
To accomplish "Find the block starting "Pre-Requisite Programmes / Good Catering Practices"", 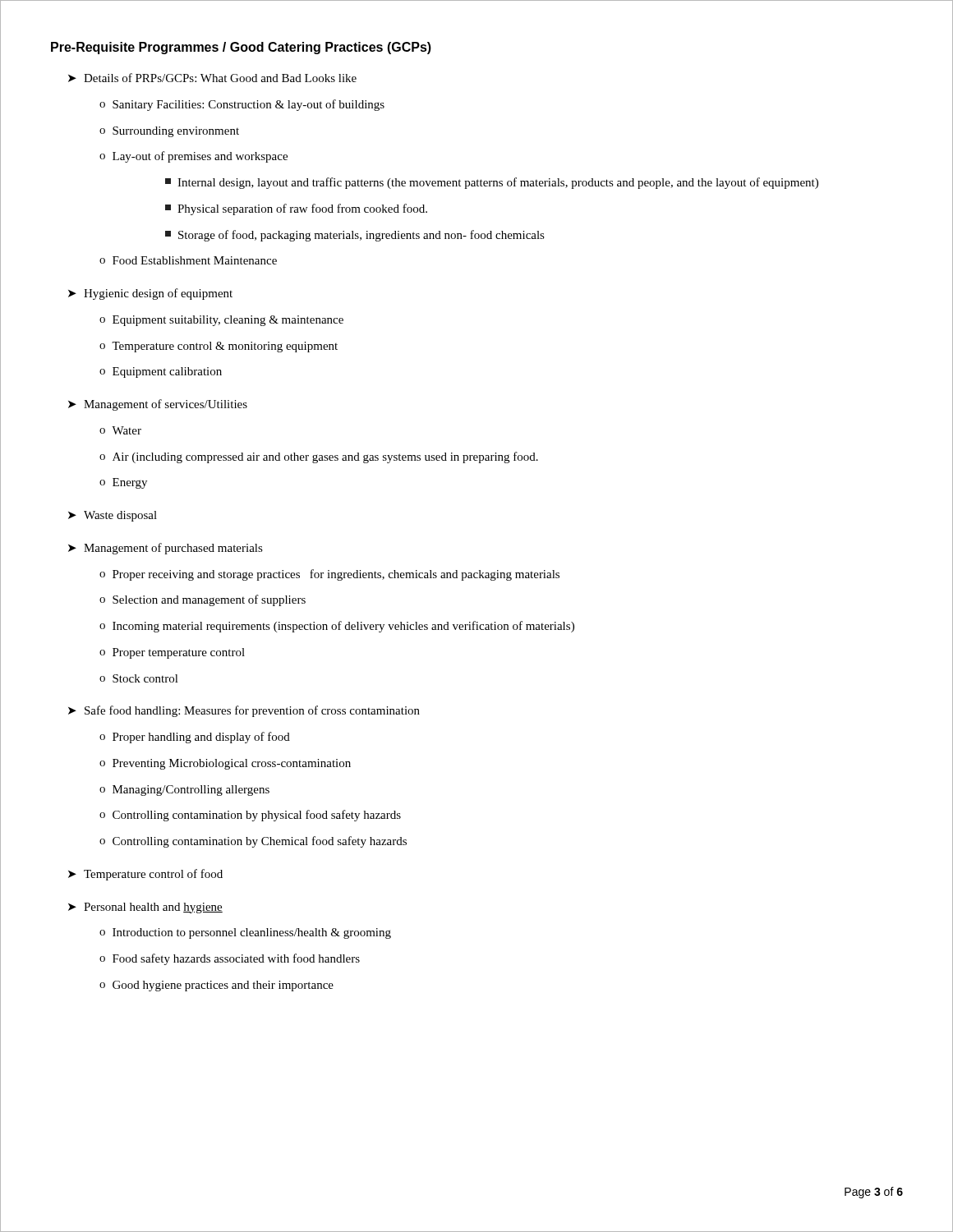I will click(x=241, y=47).
